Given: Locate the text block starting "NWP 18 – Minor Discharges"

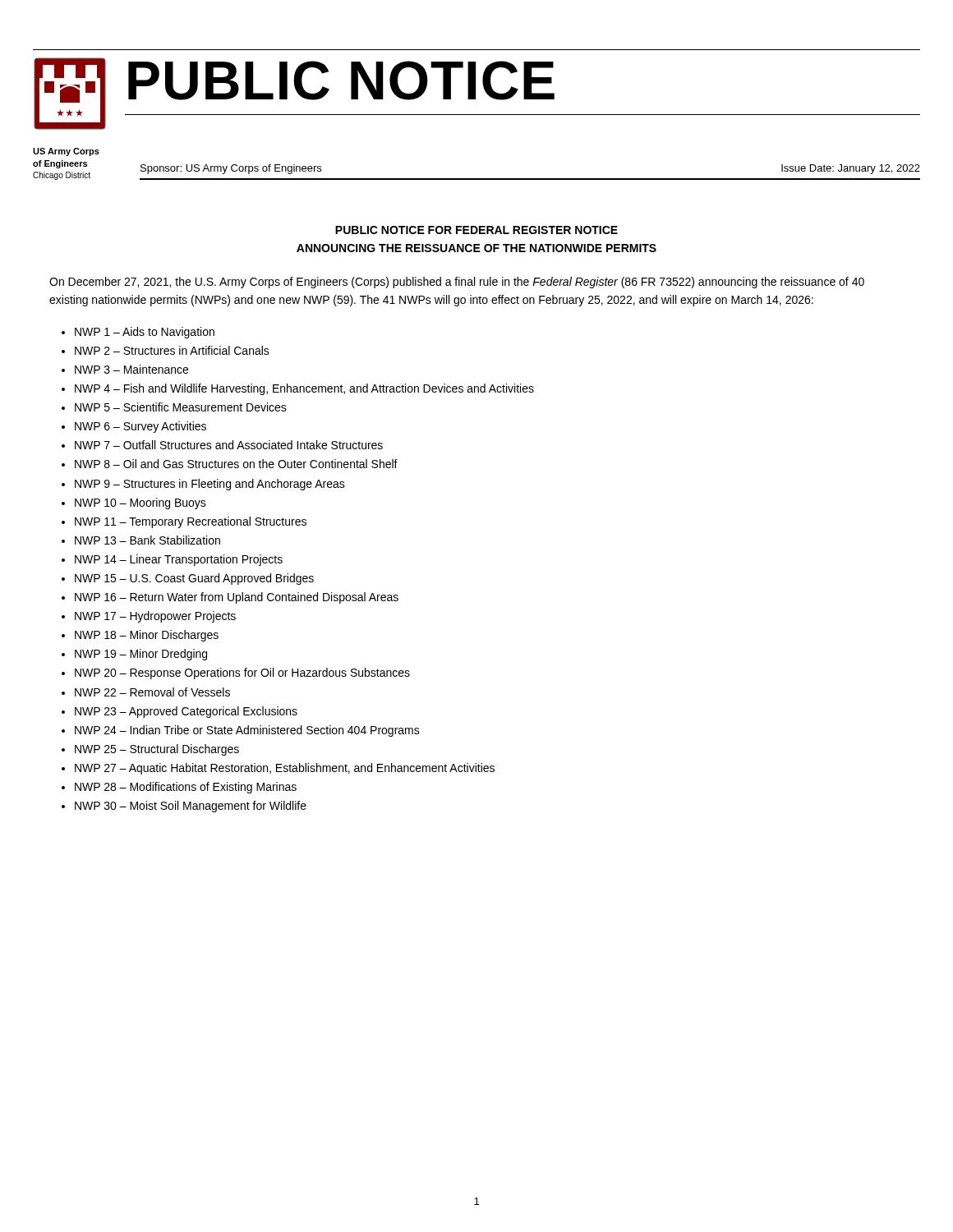Looking at the screenshot, I should [146, 635].
